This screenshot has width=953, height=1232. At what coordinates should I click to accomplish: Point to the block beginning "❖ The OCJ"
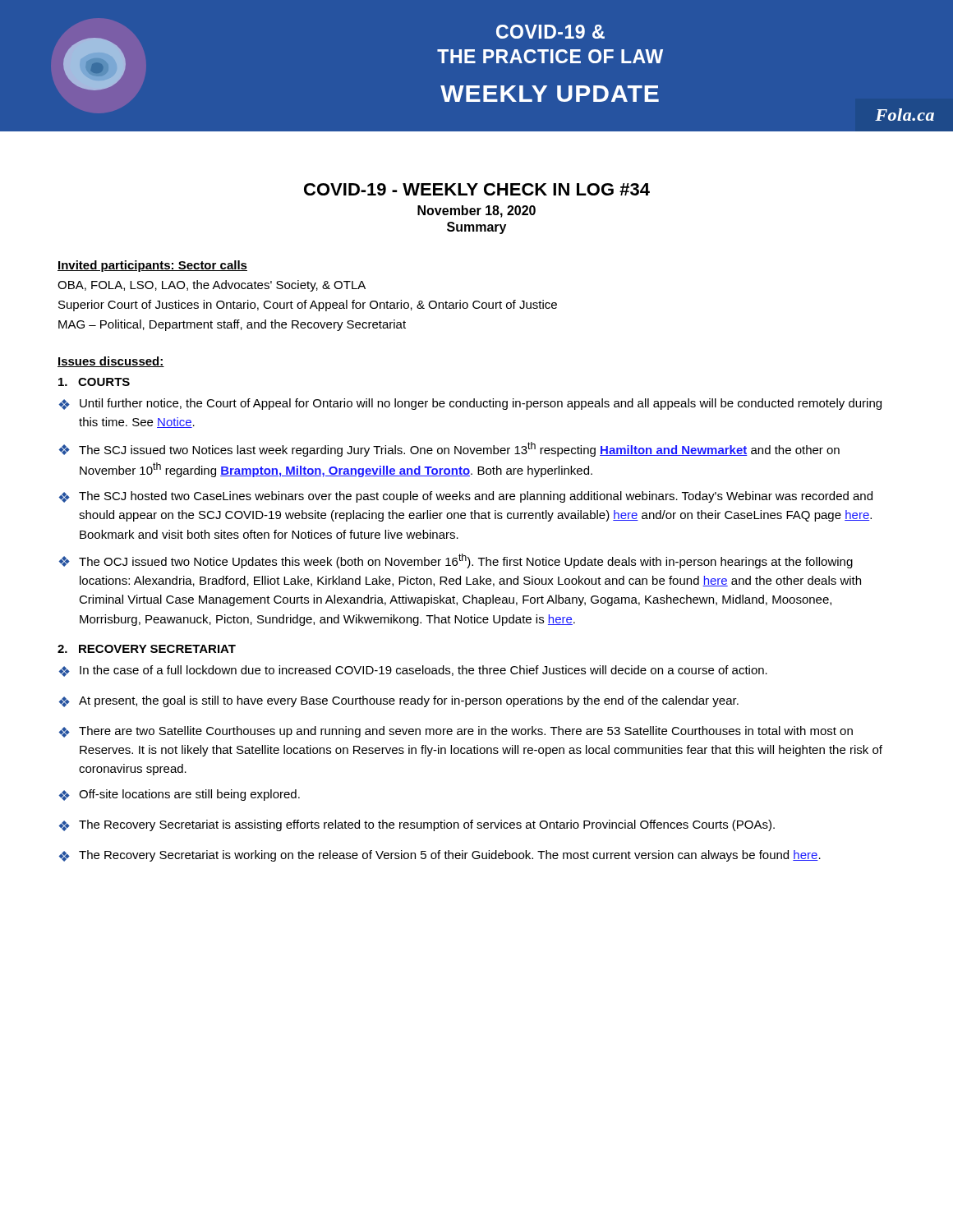point(476,589)
